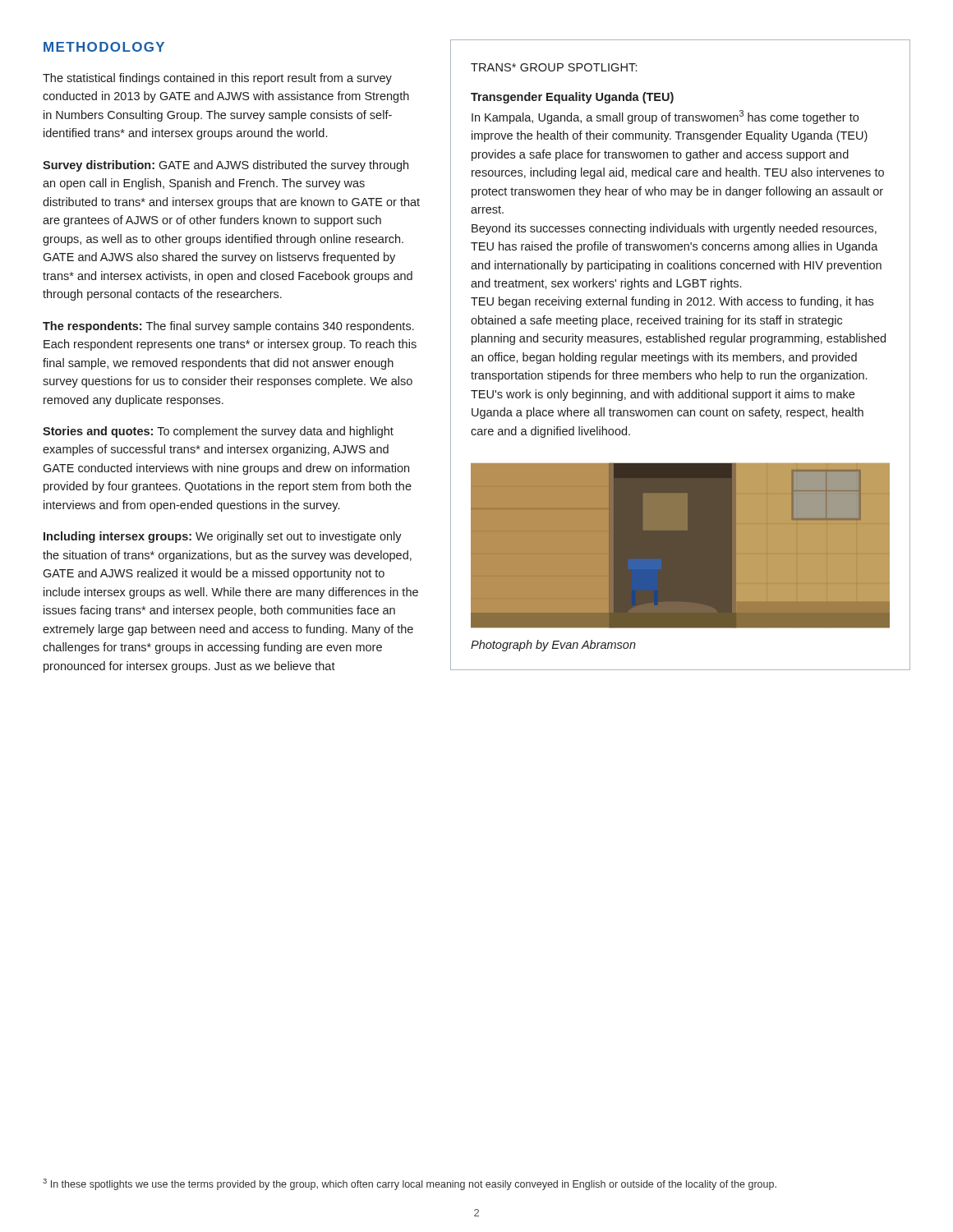Locate the block of text that opens with "Including intersex groups:"

[x=232, y=601]
